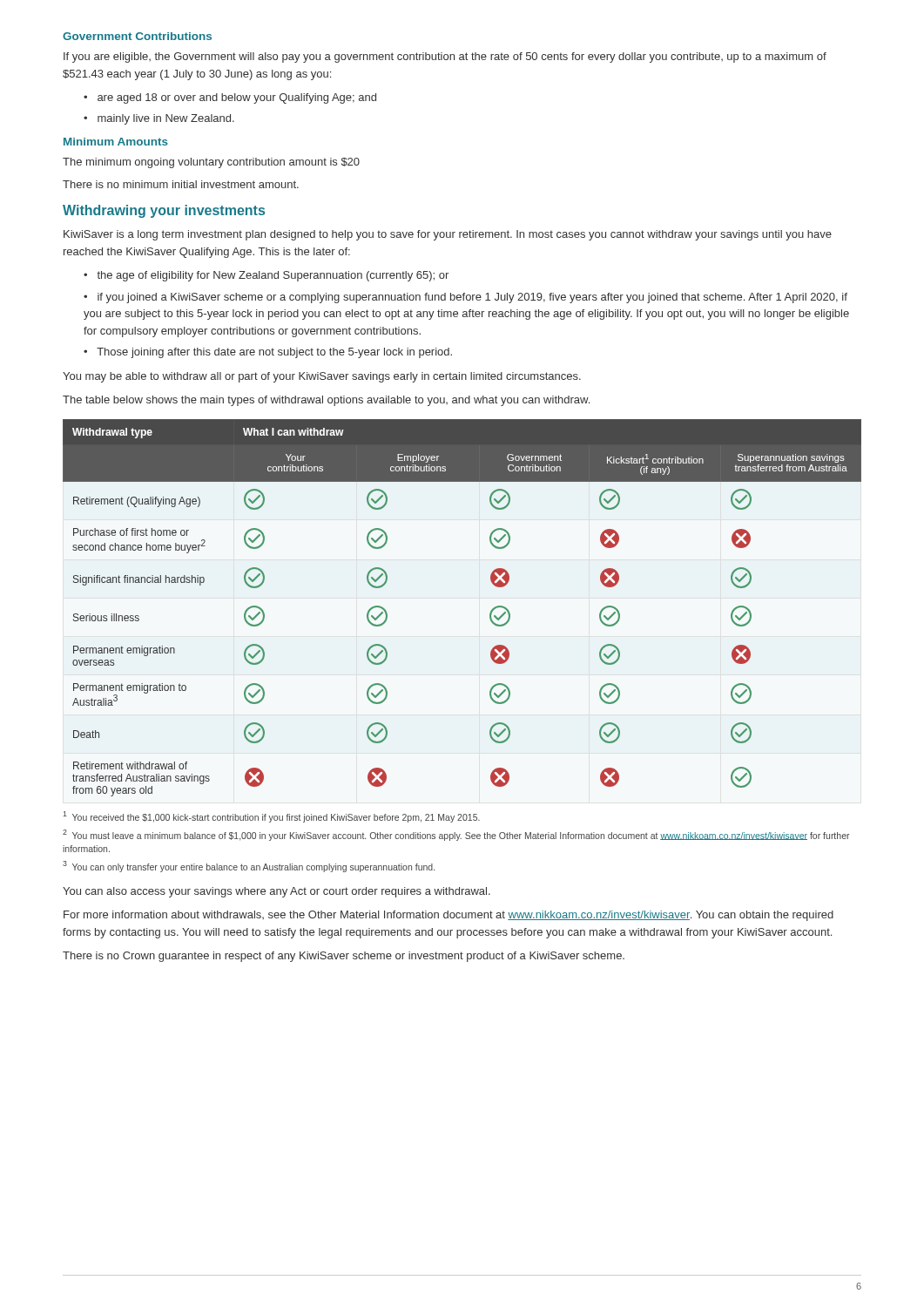Select the region starting "The table below shows the main"
Image resolution: width=924 pixels, height=1307 pixels.
pyautogui.click(x=327, y=400)
